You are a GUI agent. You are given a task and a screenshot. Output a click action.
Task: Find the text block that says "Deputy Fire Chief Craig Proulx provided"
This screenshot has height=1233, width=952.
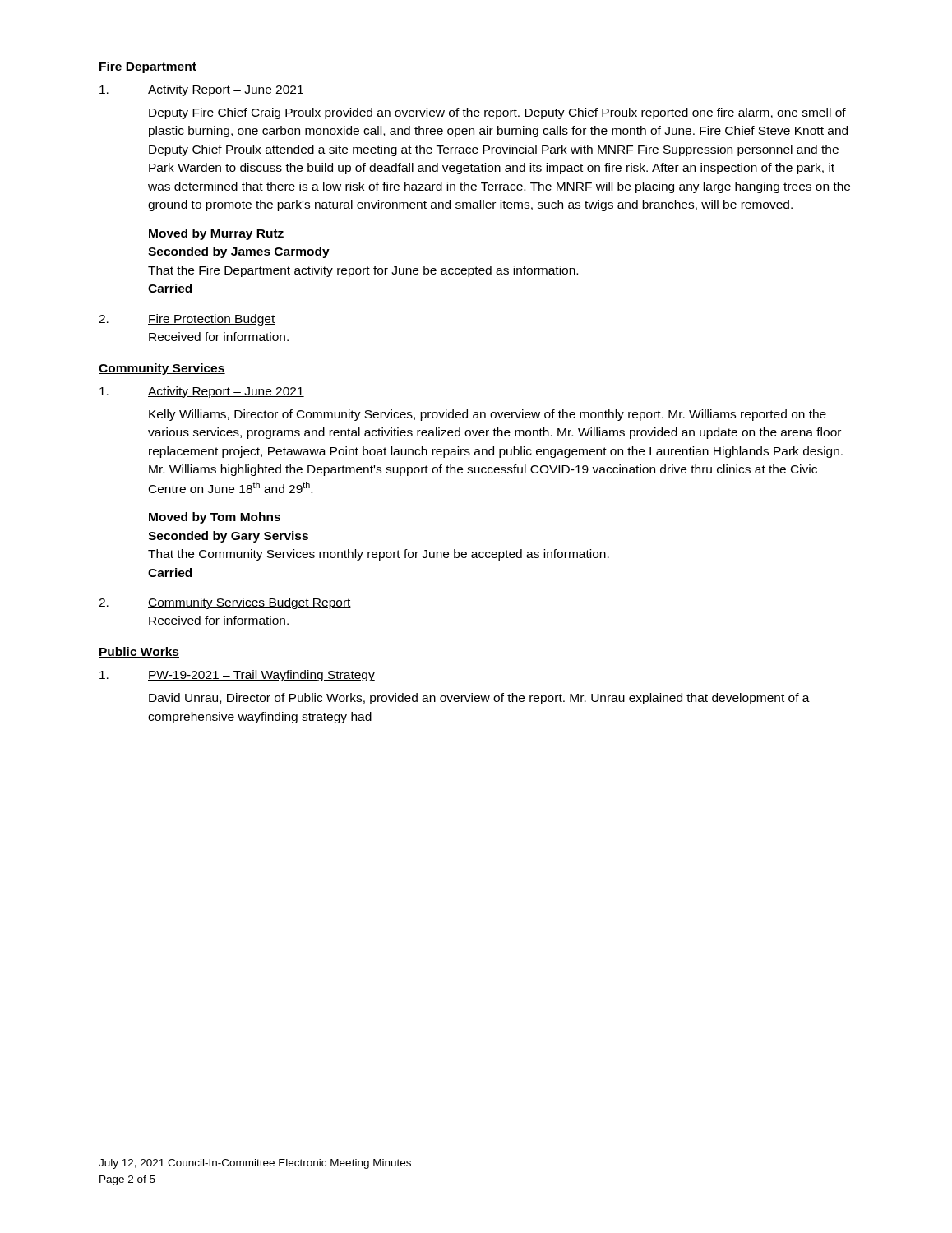pyautogui.click(x=499, y=158)
